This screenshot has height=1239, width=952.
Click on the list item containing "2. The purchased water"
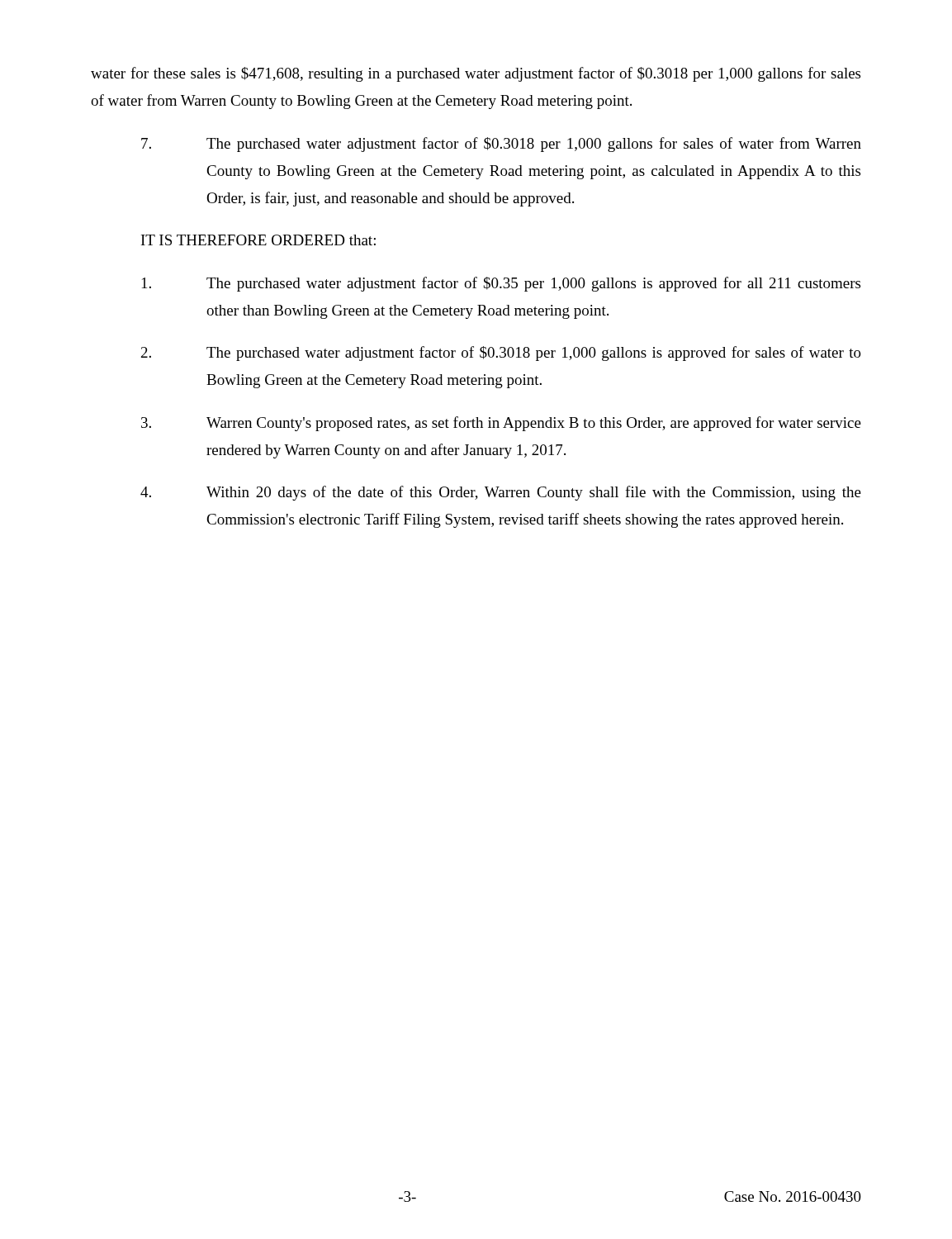476,366
